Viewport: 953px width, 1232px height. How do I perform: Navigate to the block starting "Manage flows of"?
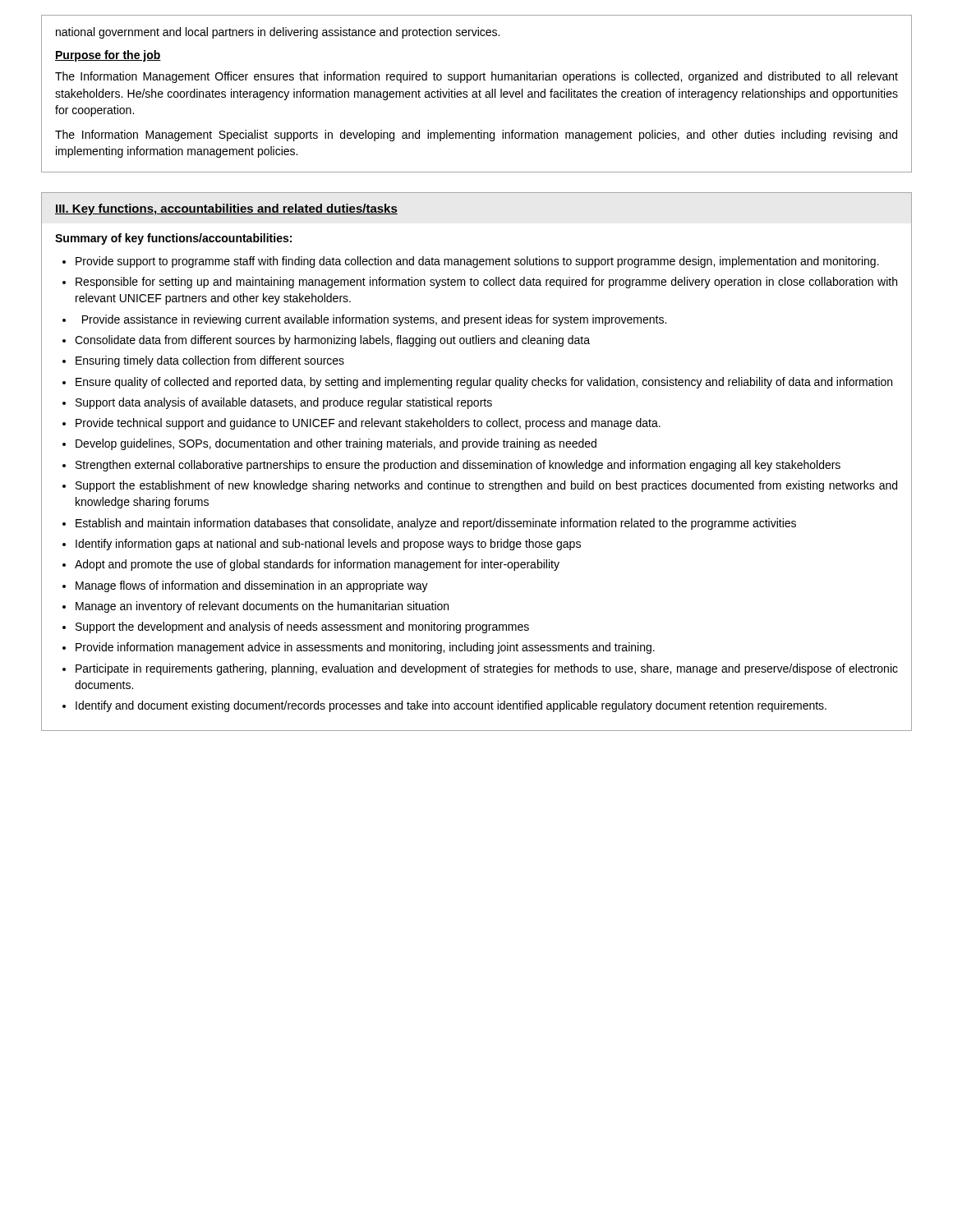pos(251,585)
